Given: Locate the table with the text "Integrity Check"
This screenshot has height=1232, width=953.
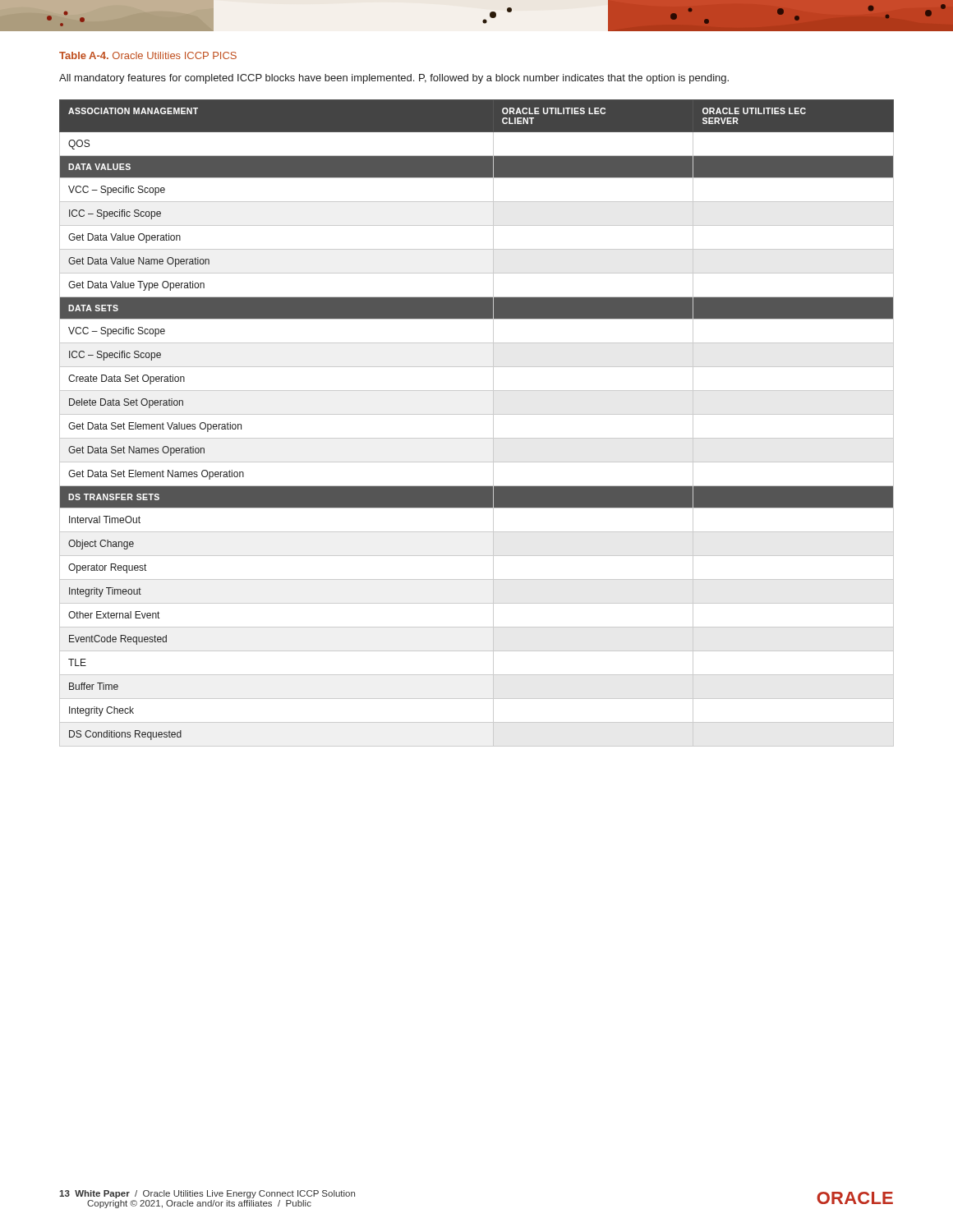Looking at the screenshot, I should coord(476,423).
